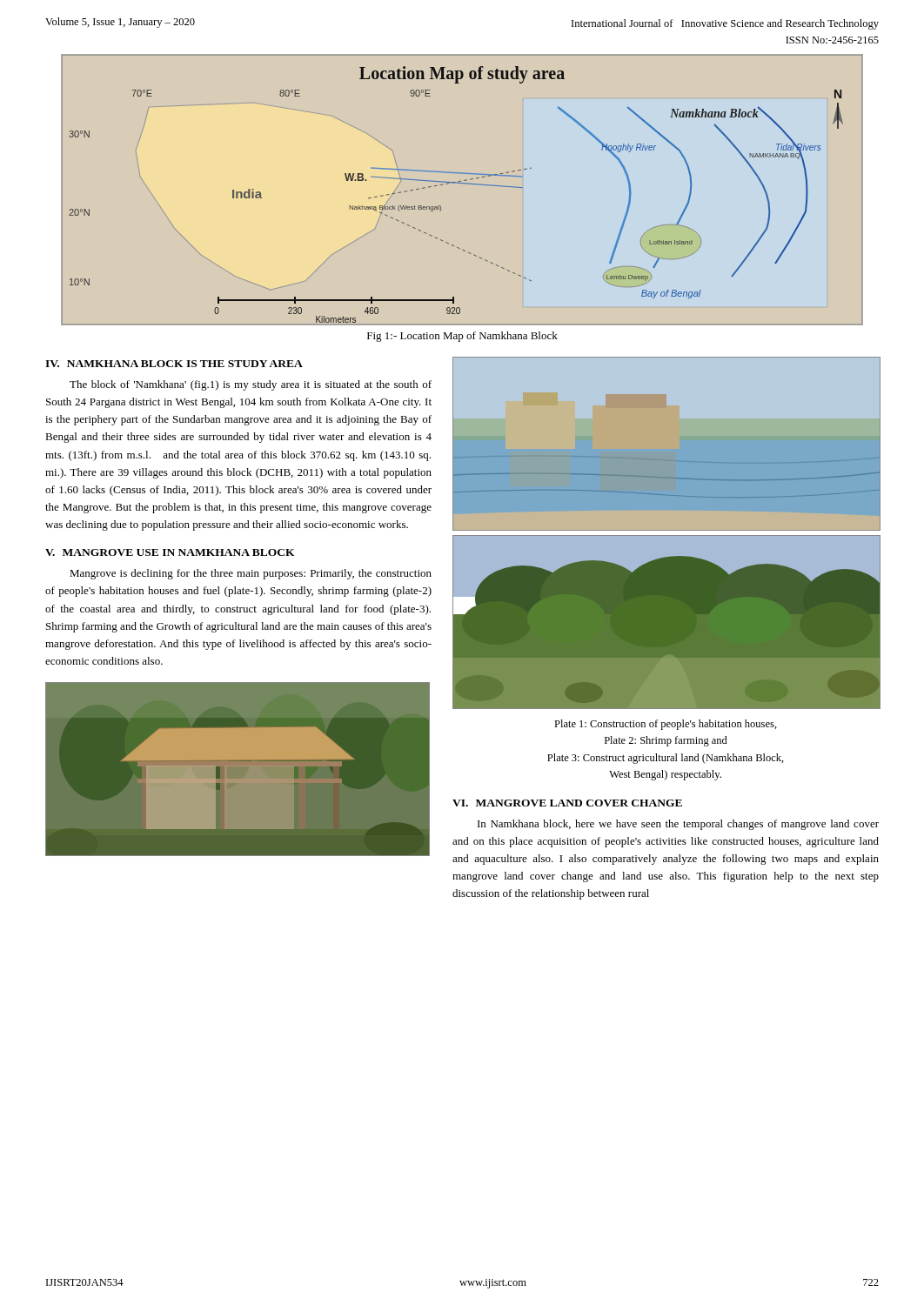Click the passage that begins "The block of 'Namkhana' (fig.1) is my study"
The image size is (924, 1305).
238,454
